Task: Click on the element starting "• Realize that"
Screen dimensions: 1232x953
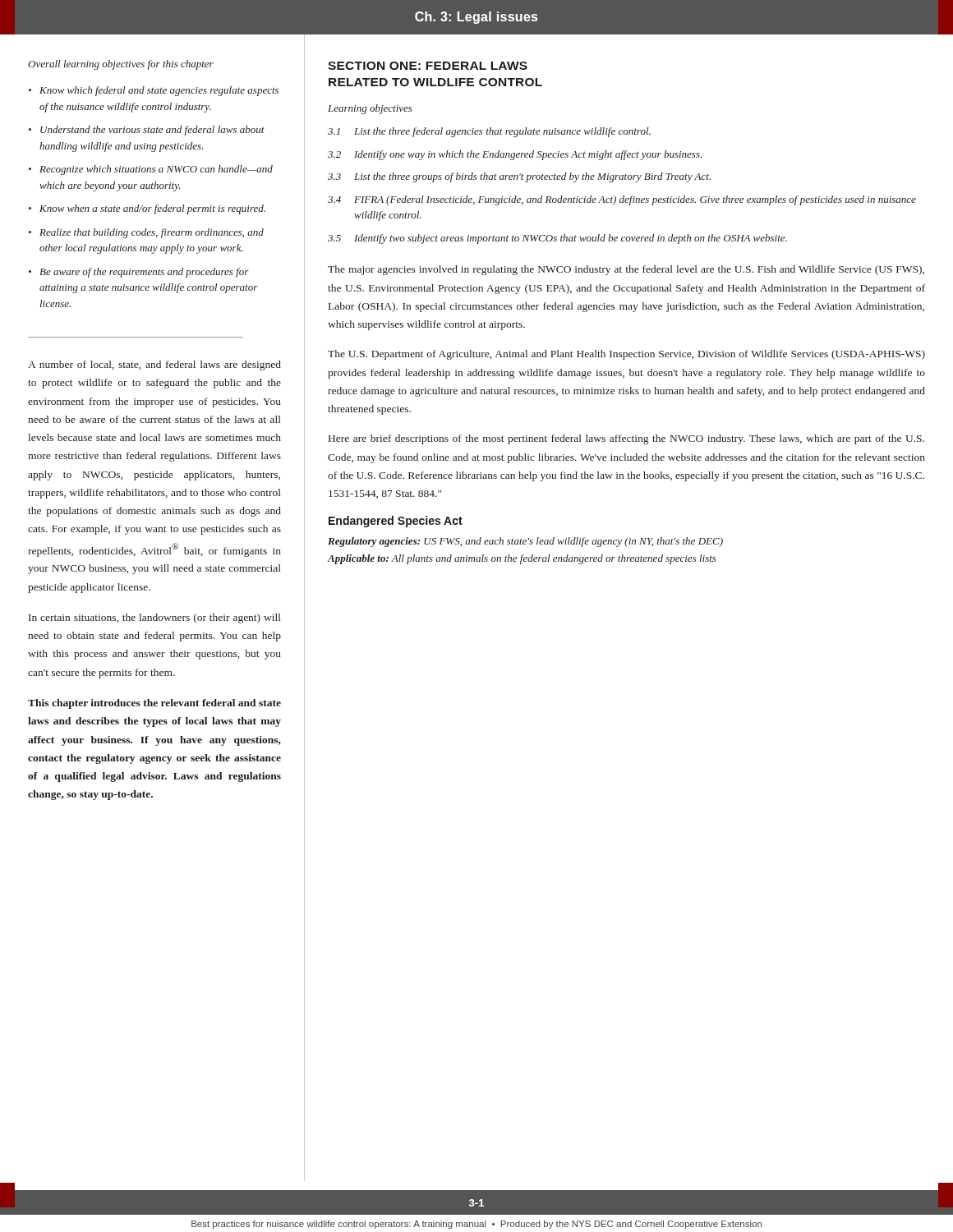Action: [x=154, y=240]
